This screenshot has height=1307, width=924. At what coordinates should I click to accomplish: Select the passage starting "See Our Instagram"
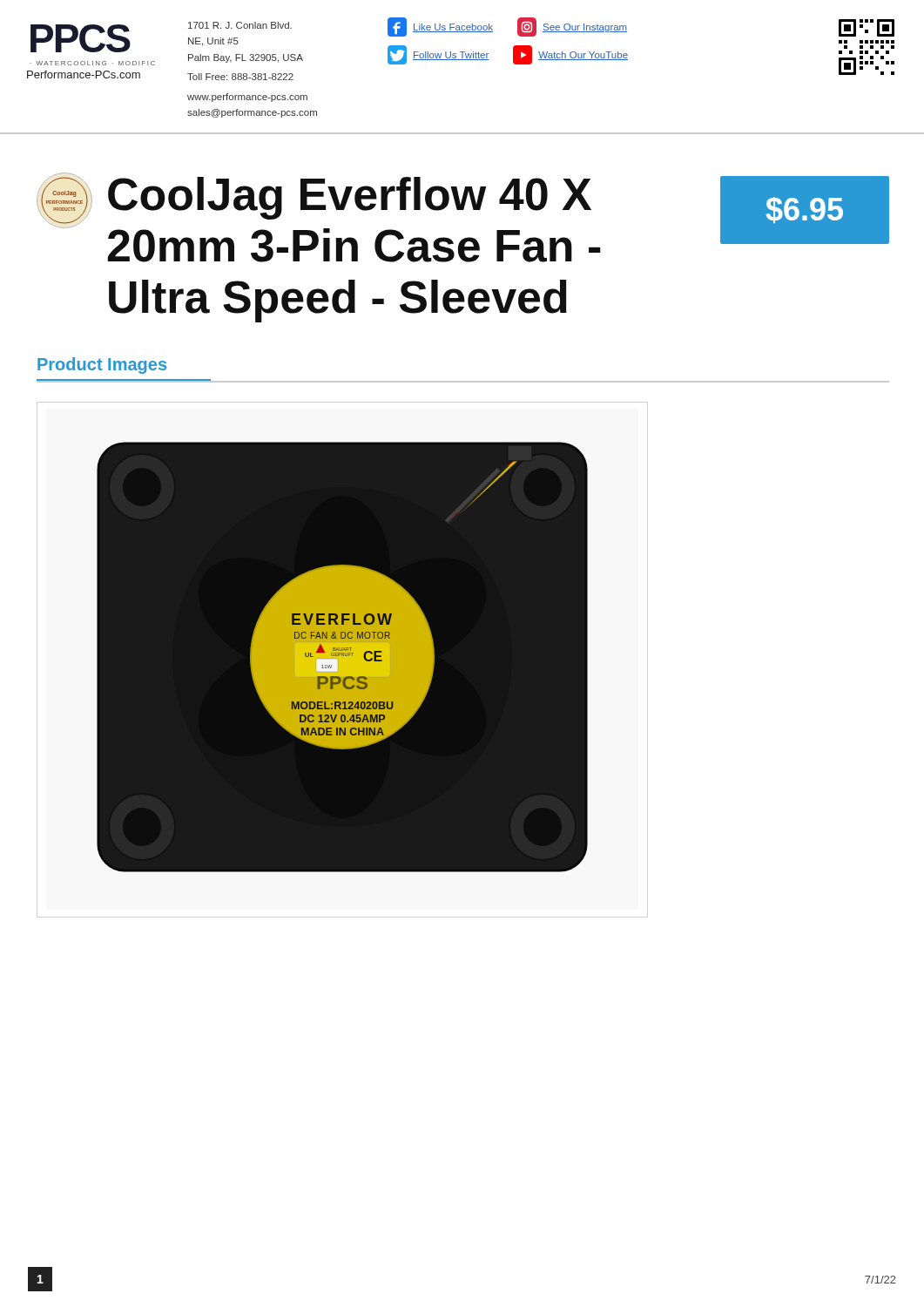point(572,27)
